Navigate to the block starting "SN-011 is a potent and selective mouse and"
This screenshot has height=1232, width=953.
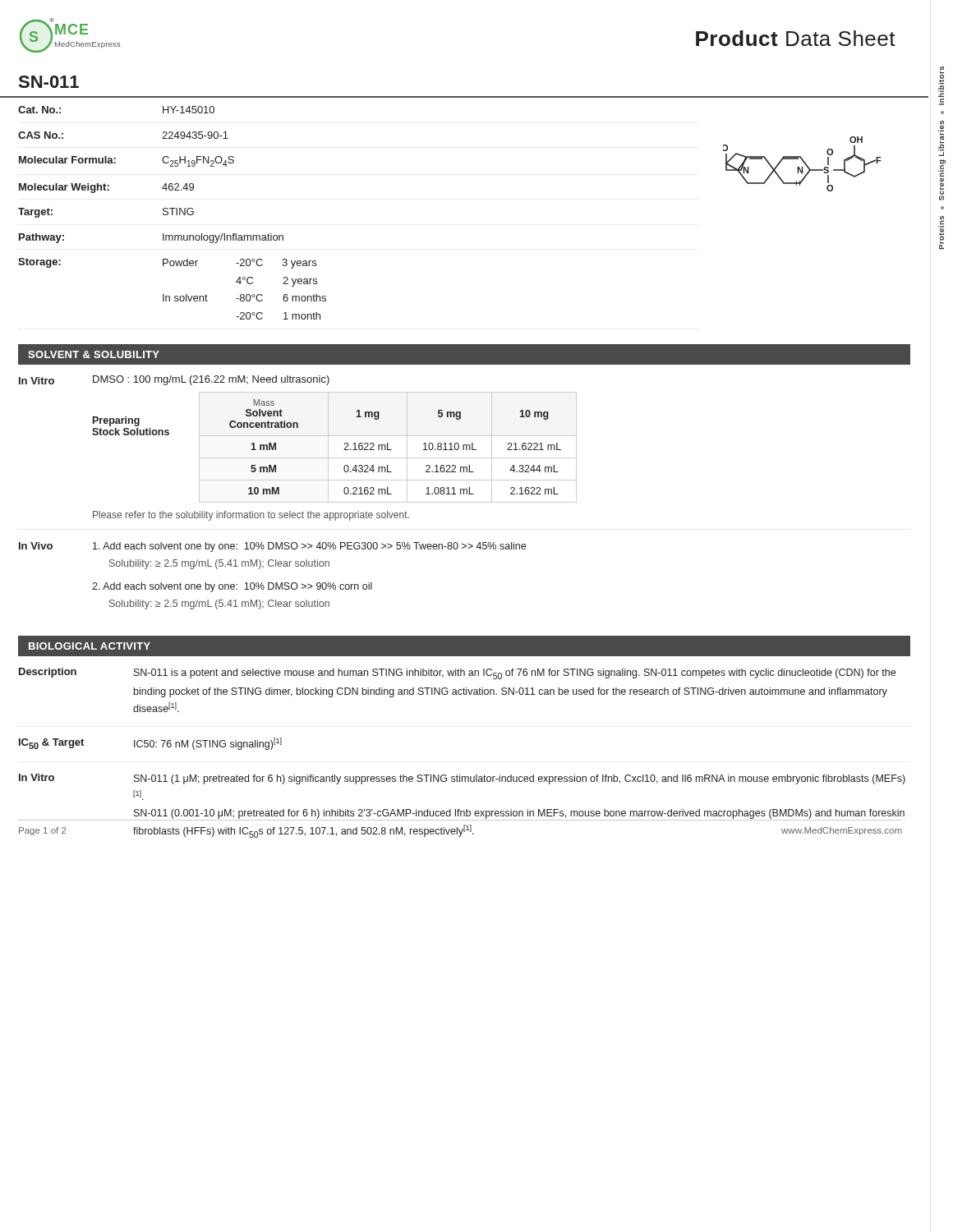tap(515, 691)
